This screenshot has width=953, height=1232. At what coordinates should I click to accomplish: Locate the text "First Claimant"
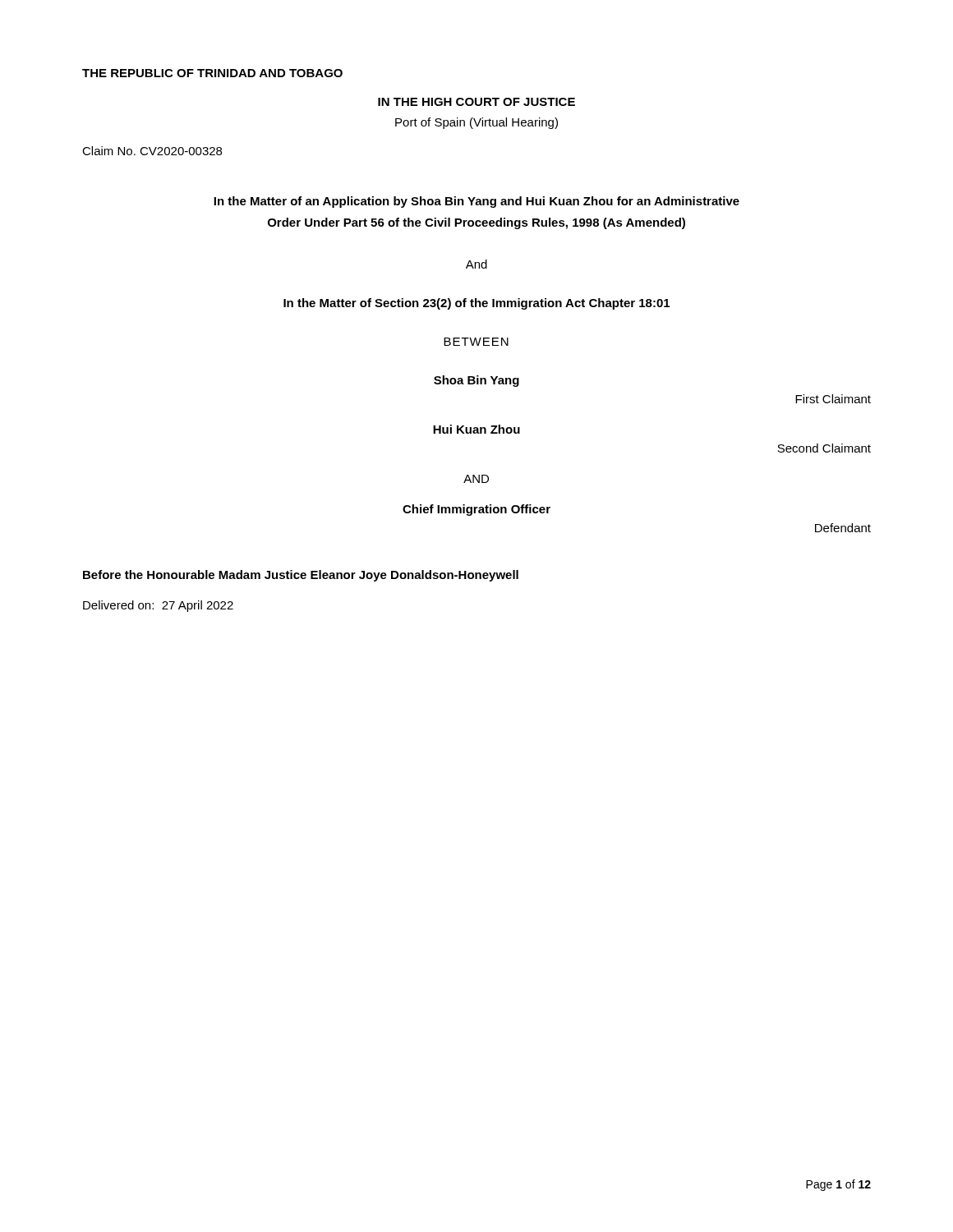coord(833,399)
